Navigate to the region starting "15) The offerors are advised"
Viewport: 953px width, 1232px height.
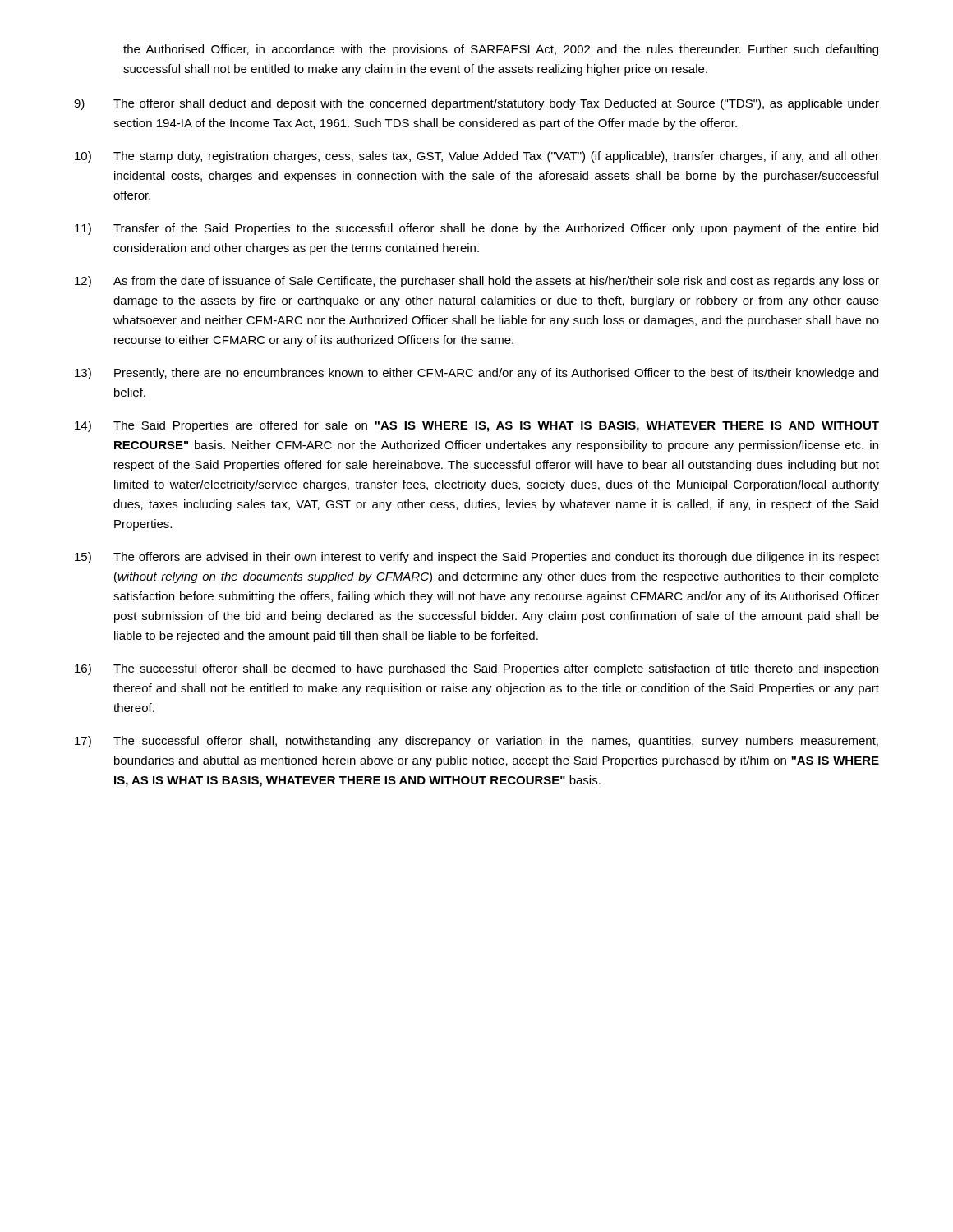click(x=476, y=596)
